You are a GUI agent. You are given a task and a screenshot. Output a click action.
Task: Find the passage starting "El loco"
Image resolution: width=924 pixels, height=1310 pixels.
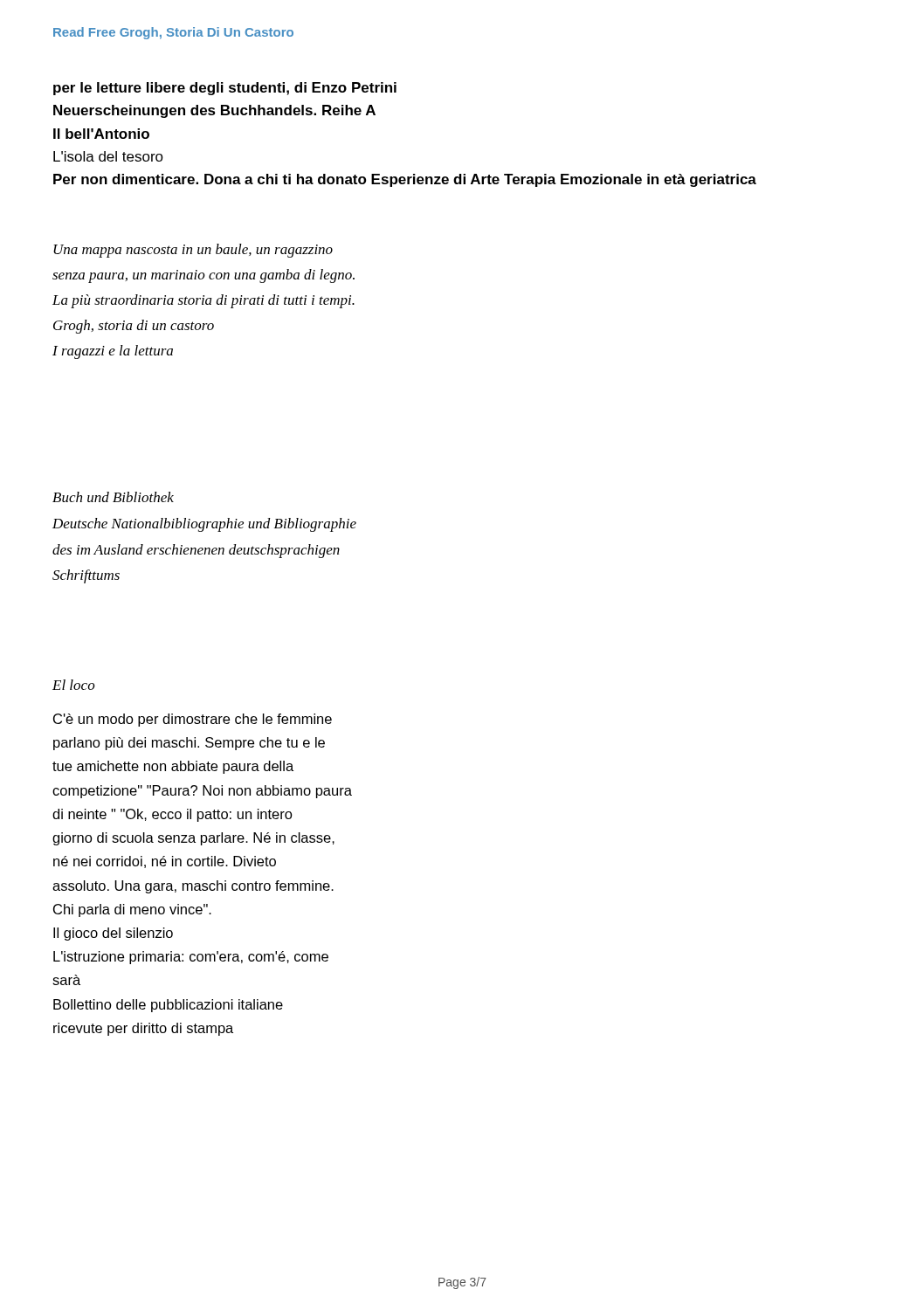tap(74, 685)
